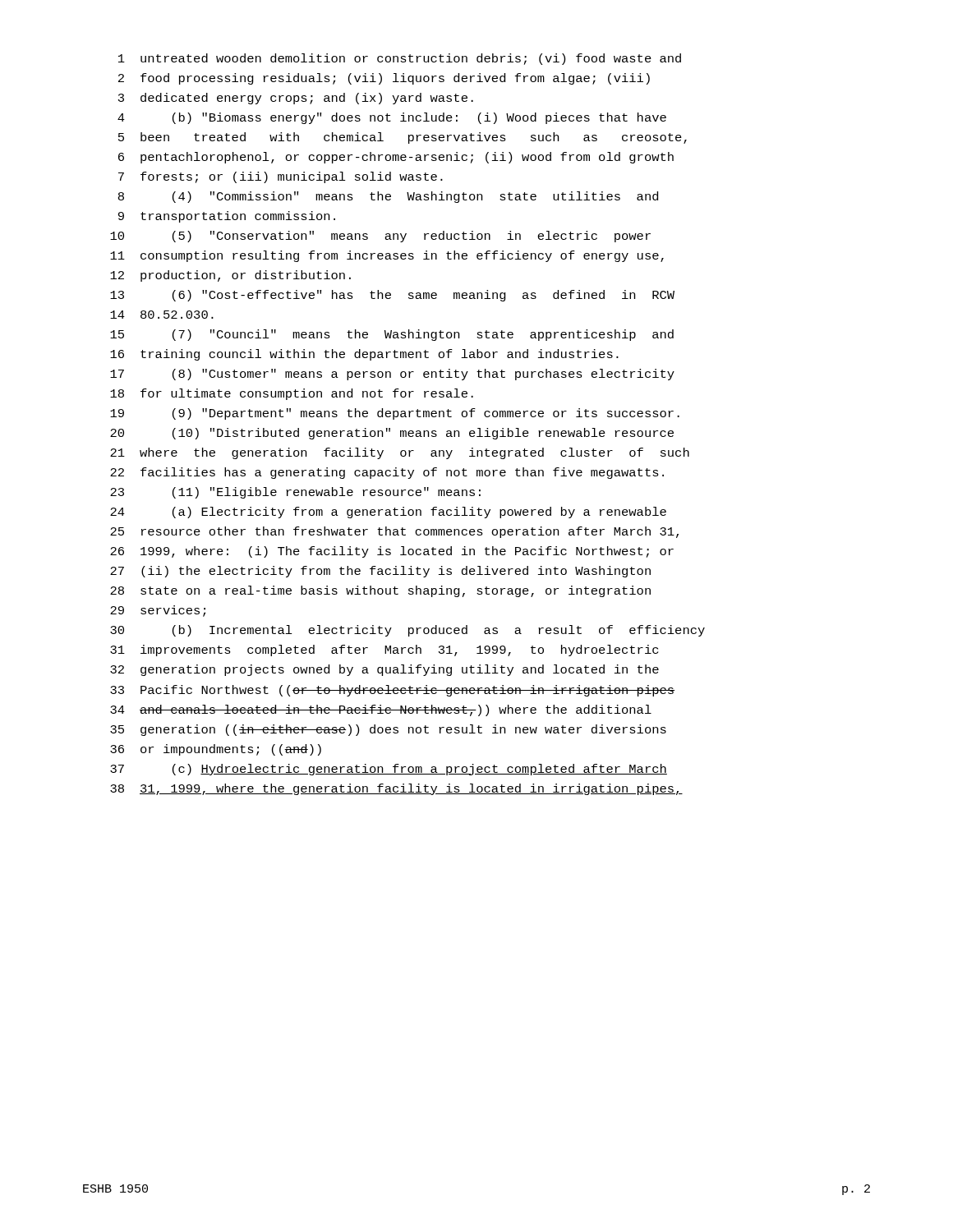This screenshot has height=1232, width=953.
Task: Find "14 80.52.030." on this page
Action: click(162, 315)
